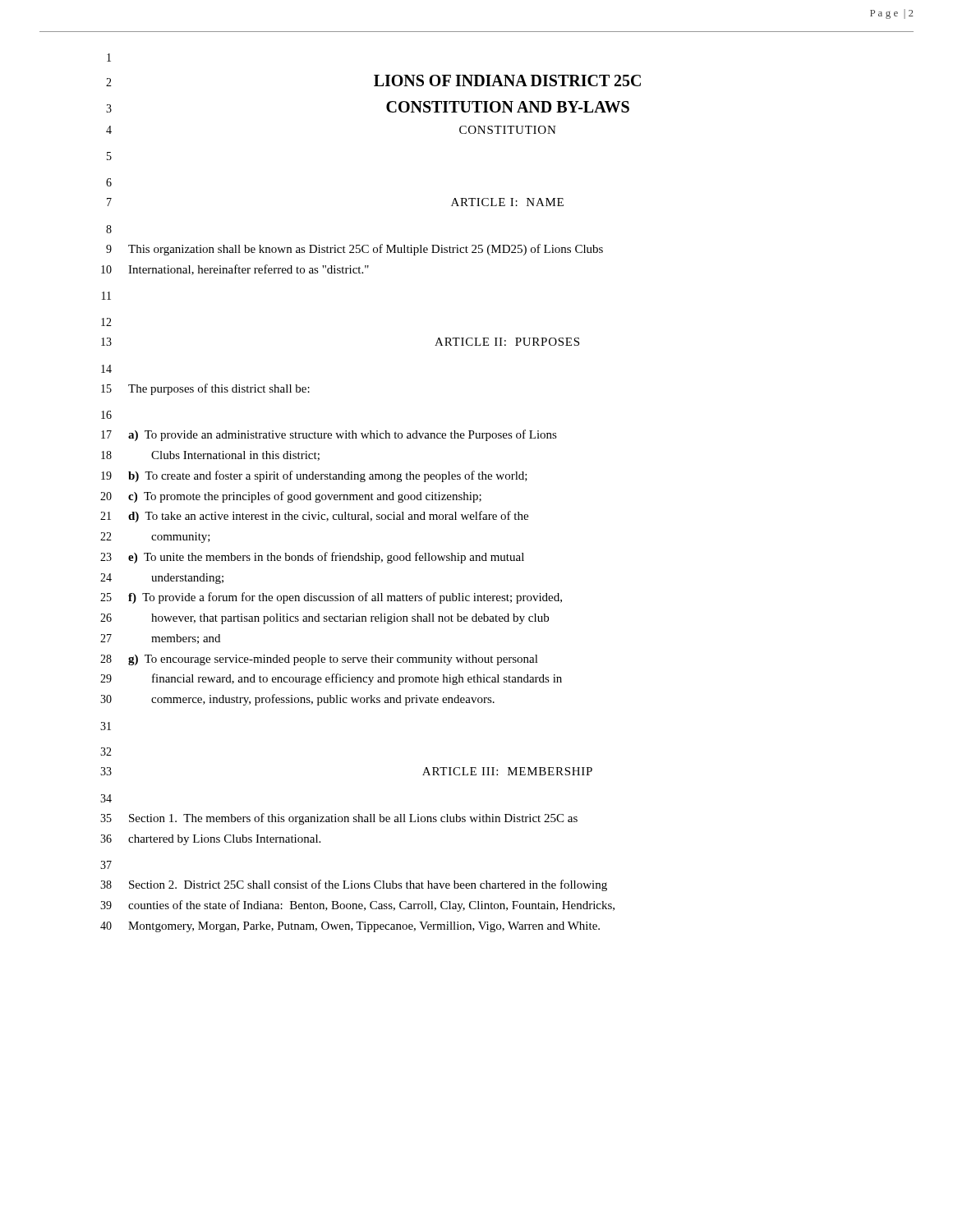This screenshot has width=953, height=1232.
Task: Point to the block beginning "21 d) To"
Action: tap(485, 526)
